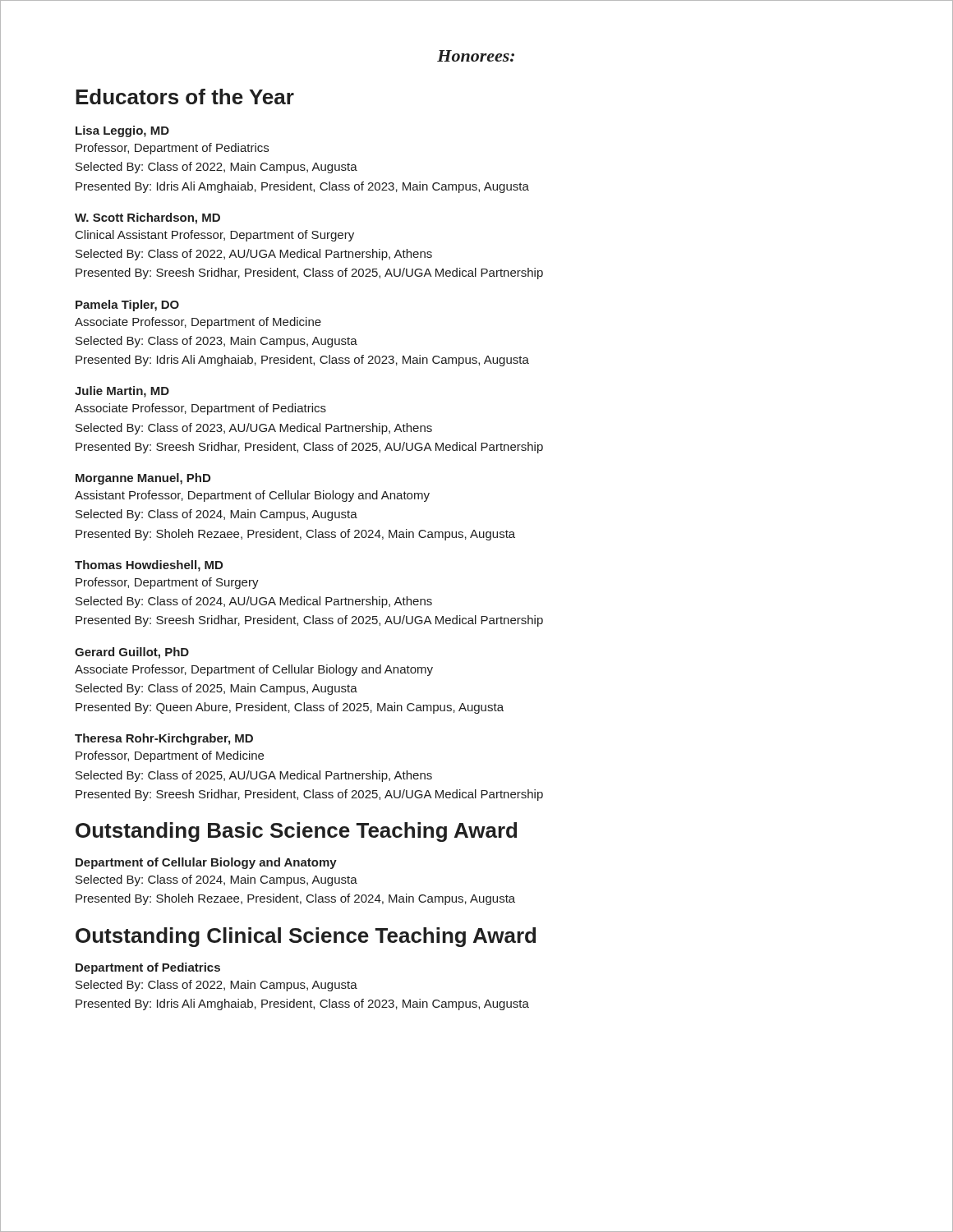Locate the block starting "Gerard Guillot, PhD Associate Professor,"
This screenshot has height=1232, width=953.
(x=132, y=653)
